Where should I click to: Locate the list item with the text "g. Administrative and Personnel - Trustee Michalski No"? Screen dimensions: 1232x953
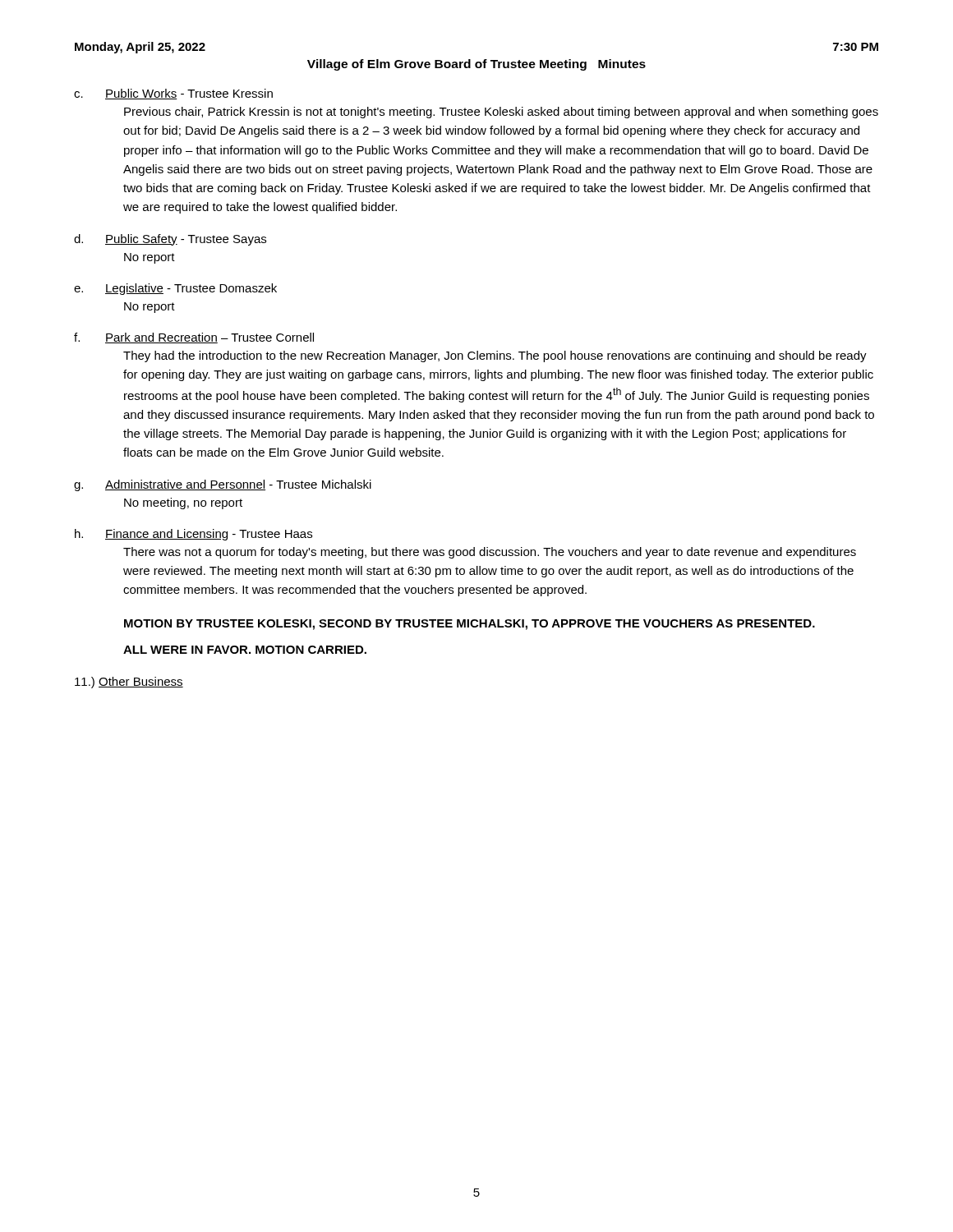[223, 485]
